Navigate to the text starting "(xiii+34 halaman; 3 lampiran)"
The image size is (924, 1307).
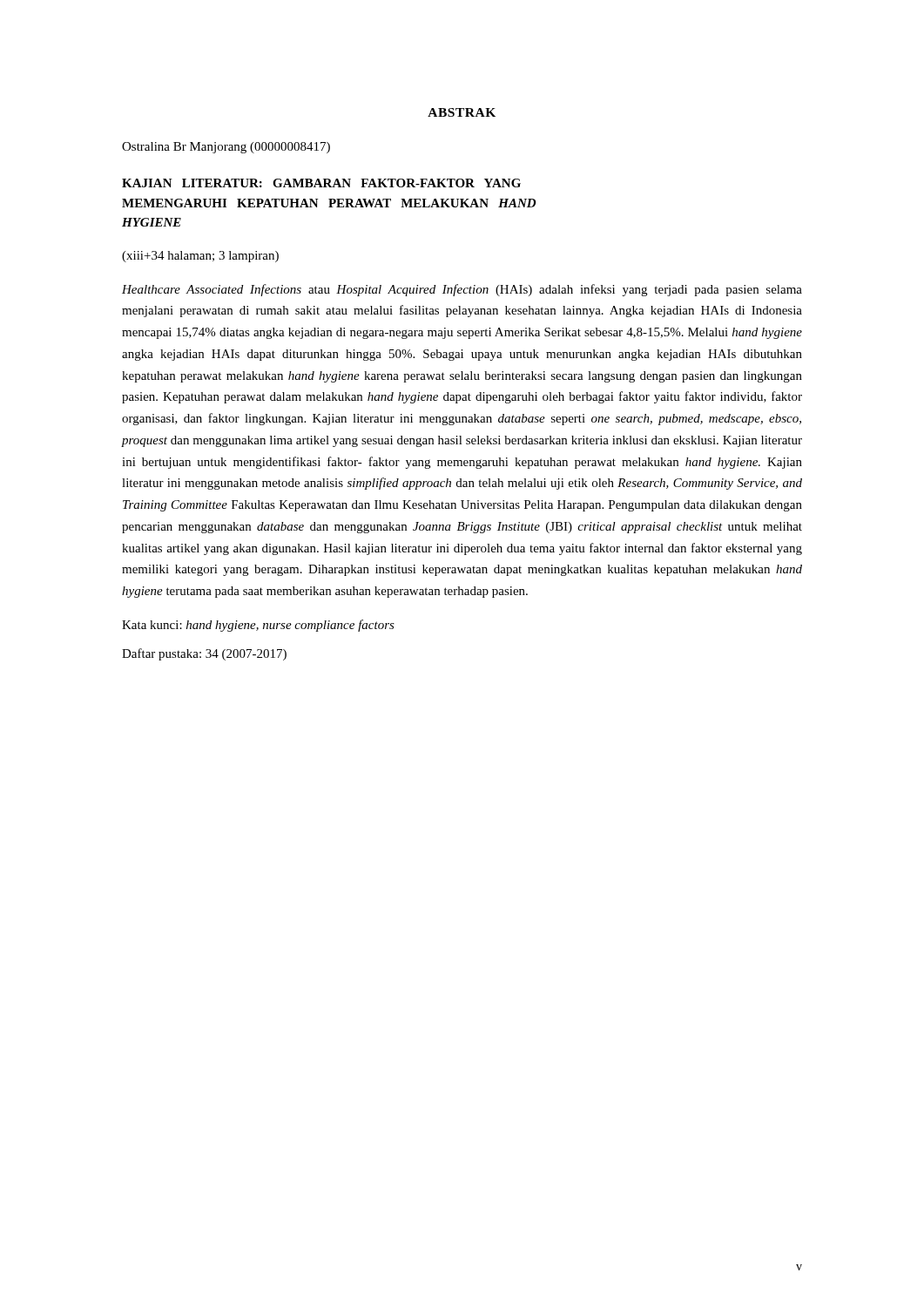tap(201, 255)
